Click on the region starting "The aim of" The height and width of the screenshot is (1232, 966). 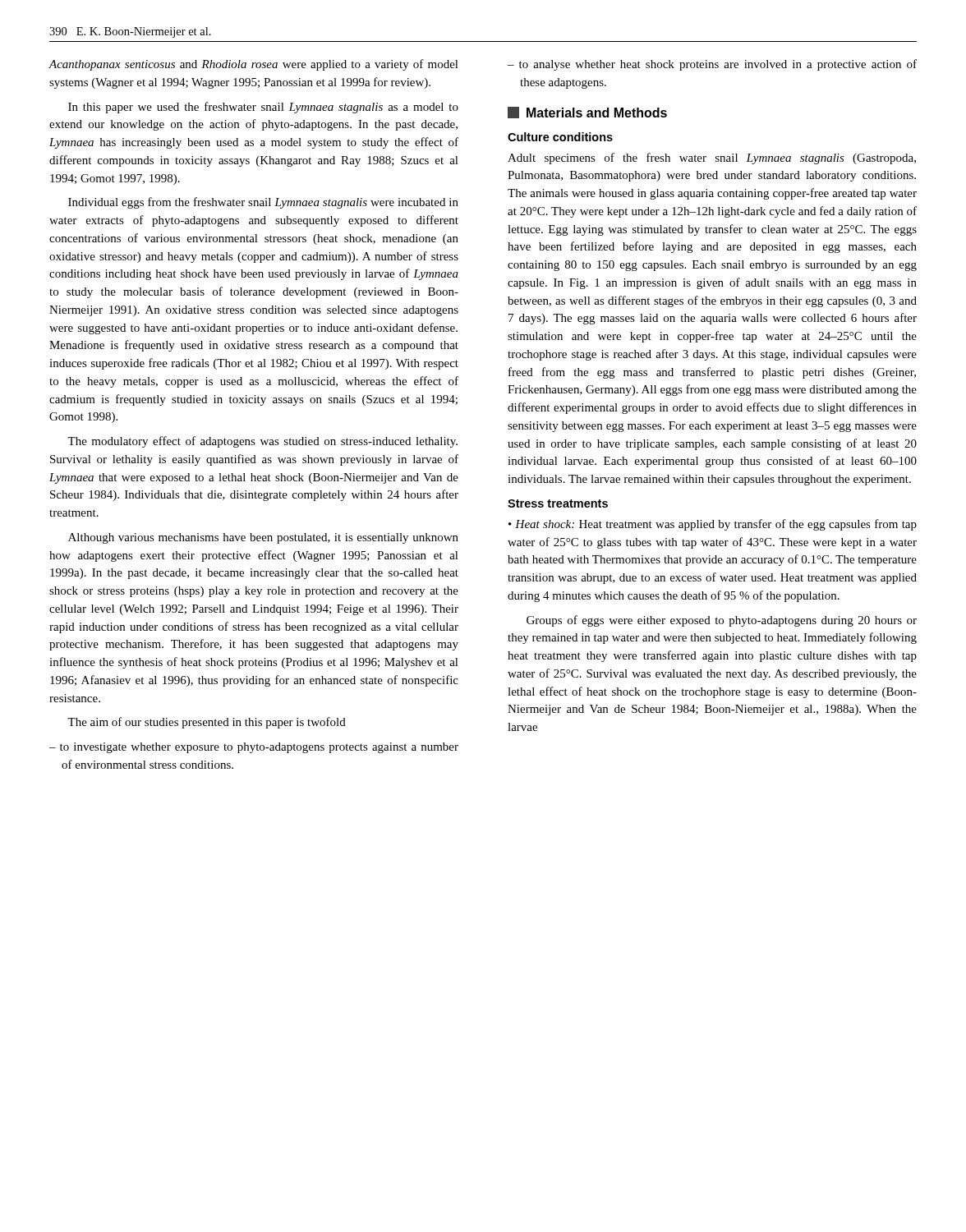pyautogui.click(x=254, y=723)
